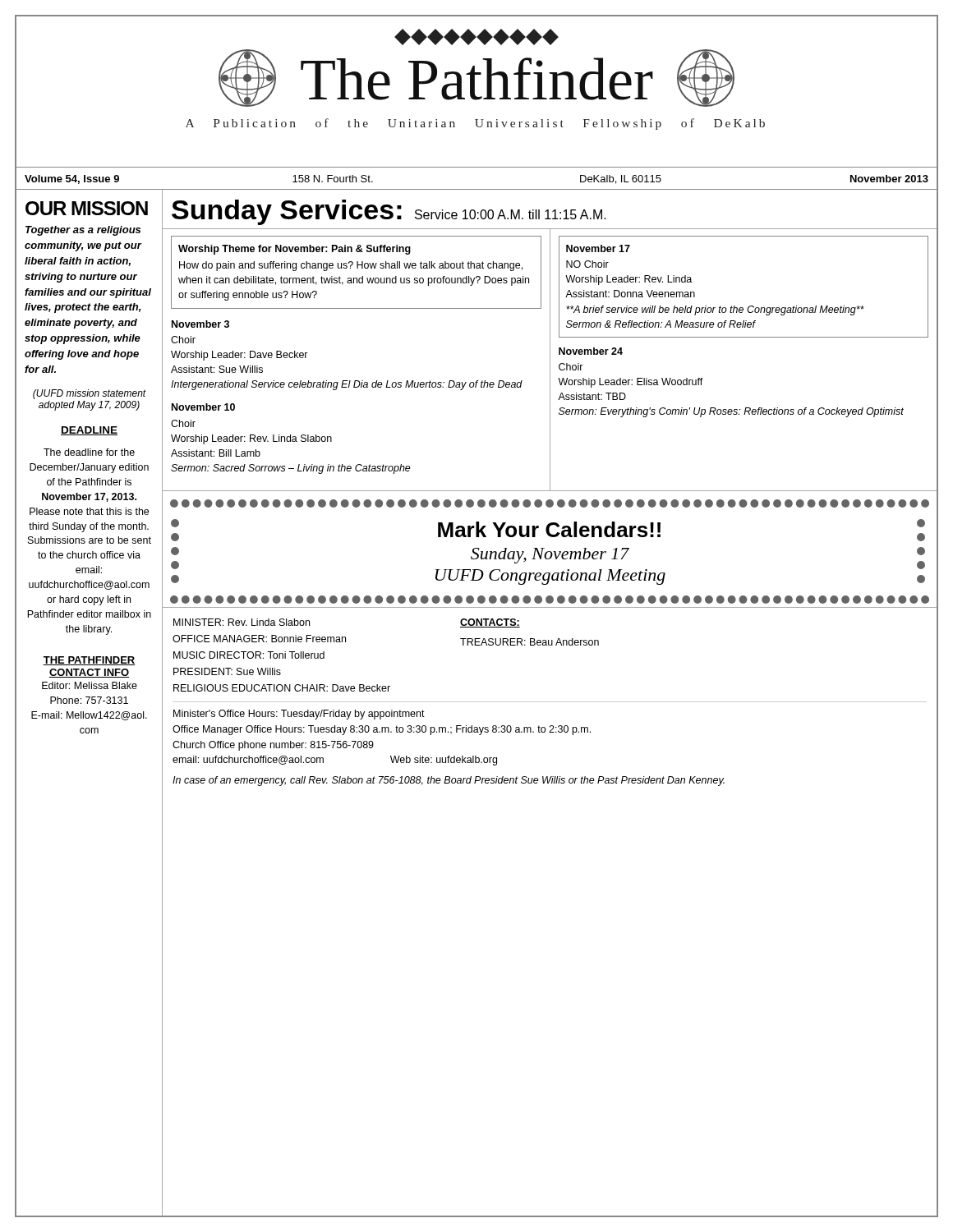The image size is (953, 1232).
Task: Locate the text block with the text "Mark Your Calendars!! Sunday, November"
Action: 550,552
